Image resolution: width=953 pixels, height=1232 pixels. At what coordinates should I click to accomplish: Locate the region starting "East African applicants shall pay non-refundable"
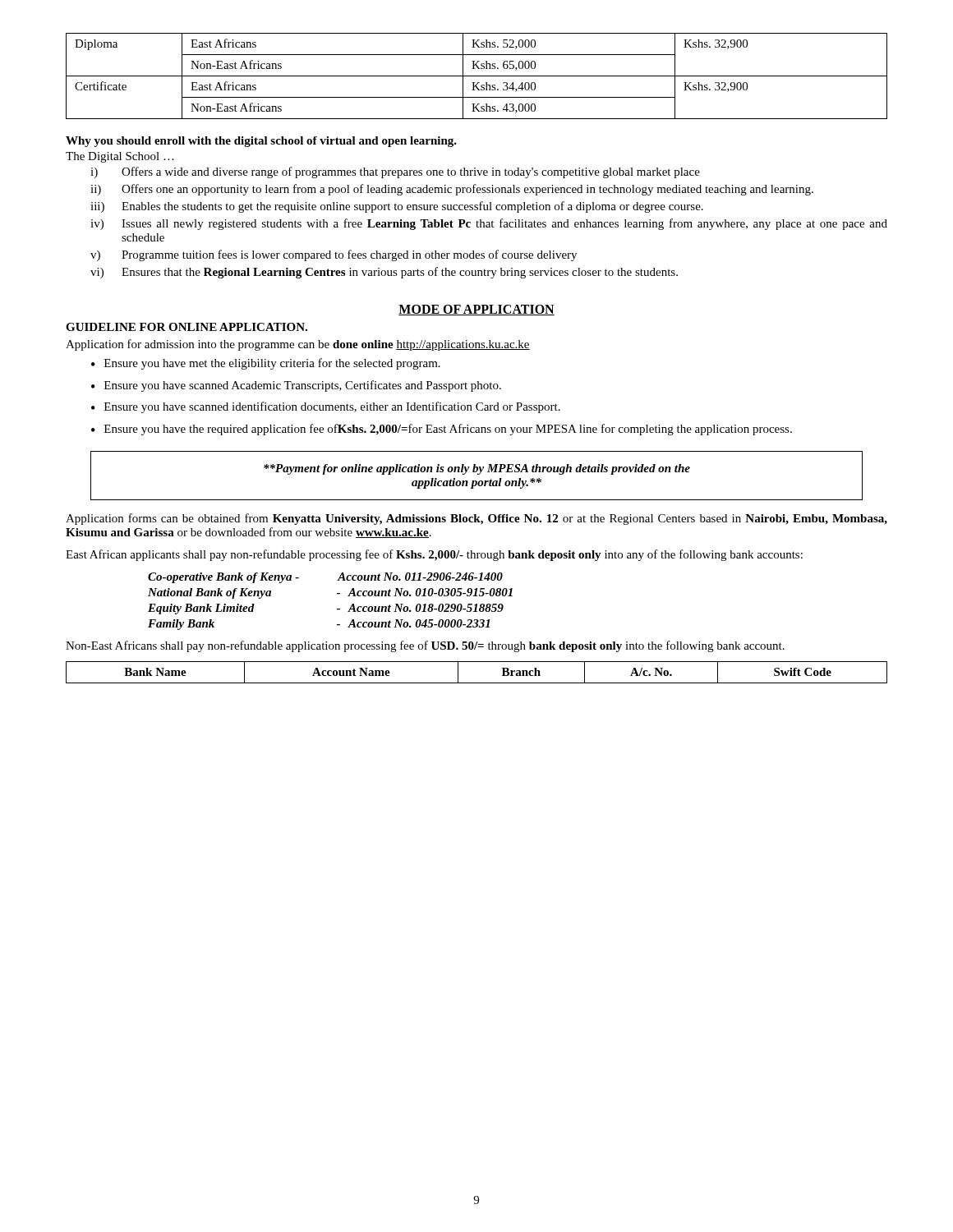[435, 555]
